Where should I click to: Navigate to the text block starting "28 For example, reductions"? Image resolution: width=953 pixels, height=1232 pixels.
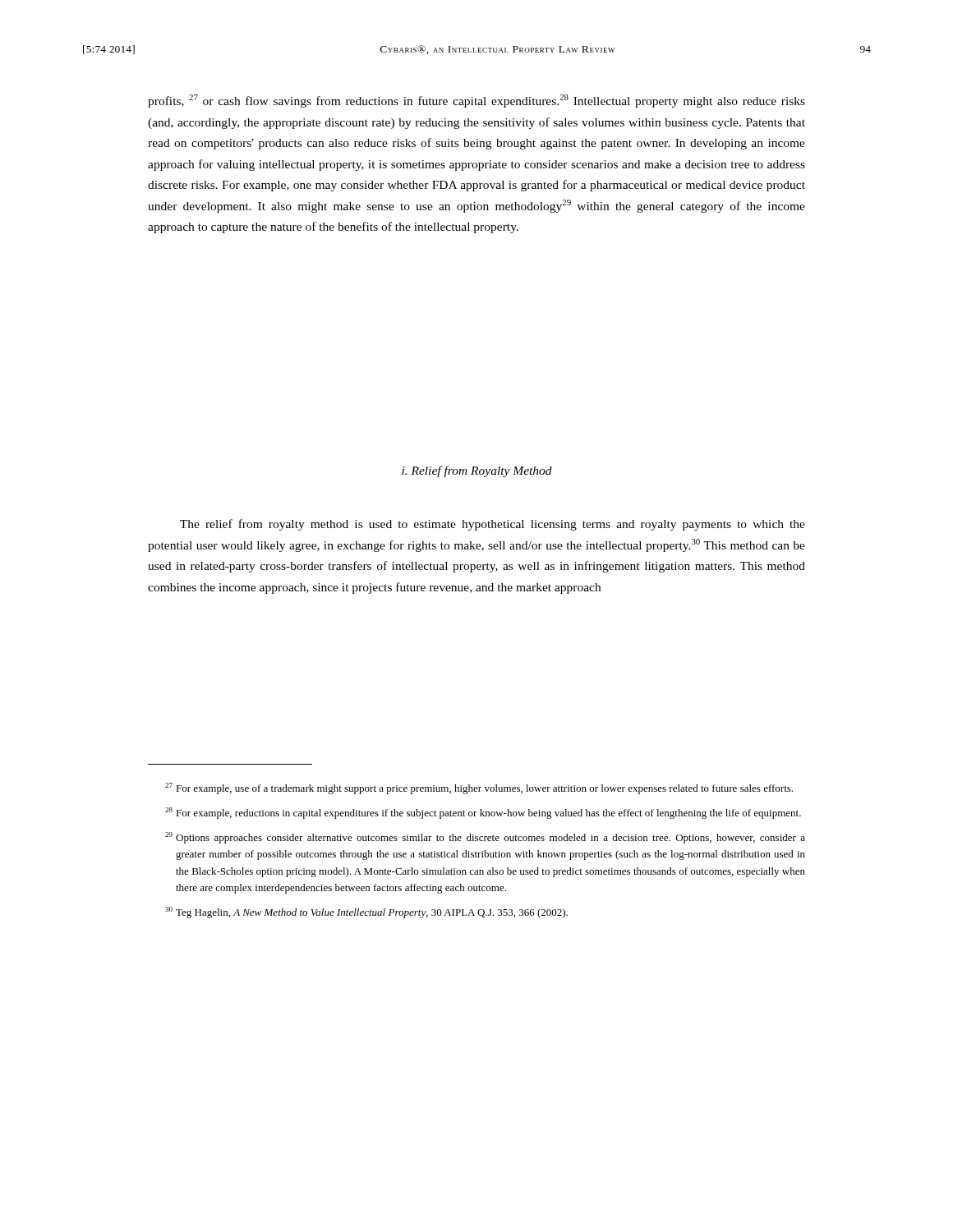coord(476,813)
